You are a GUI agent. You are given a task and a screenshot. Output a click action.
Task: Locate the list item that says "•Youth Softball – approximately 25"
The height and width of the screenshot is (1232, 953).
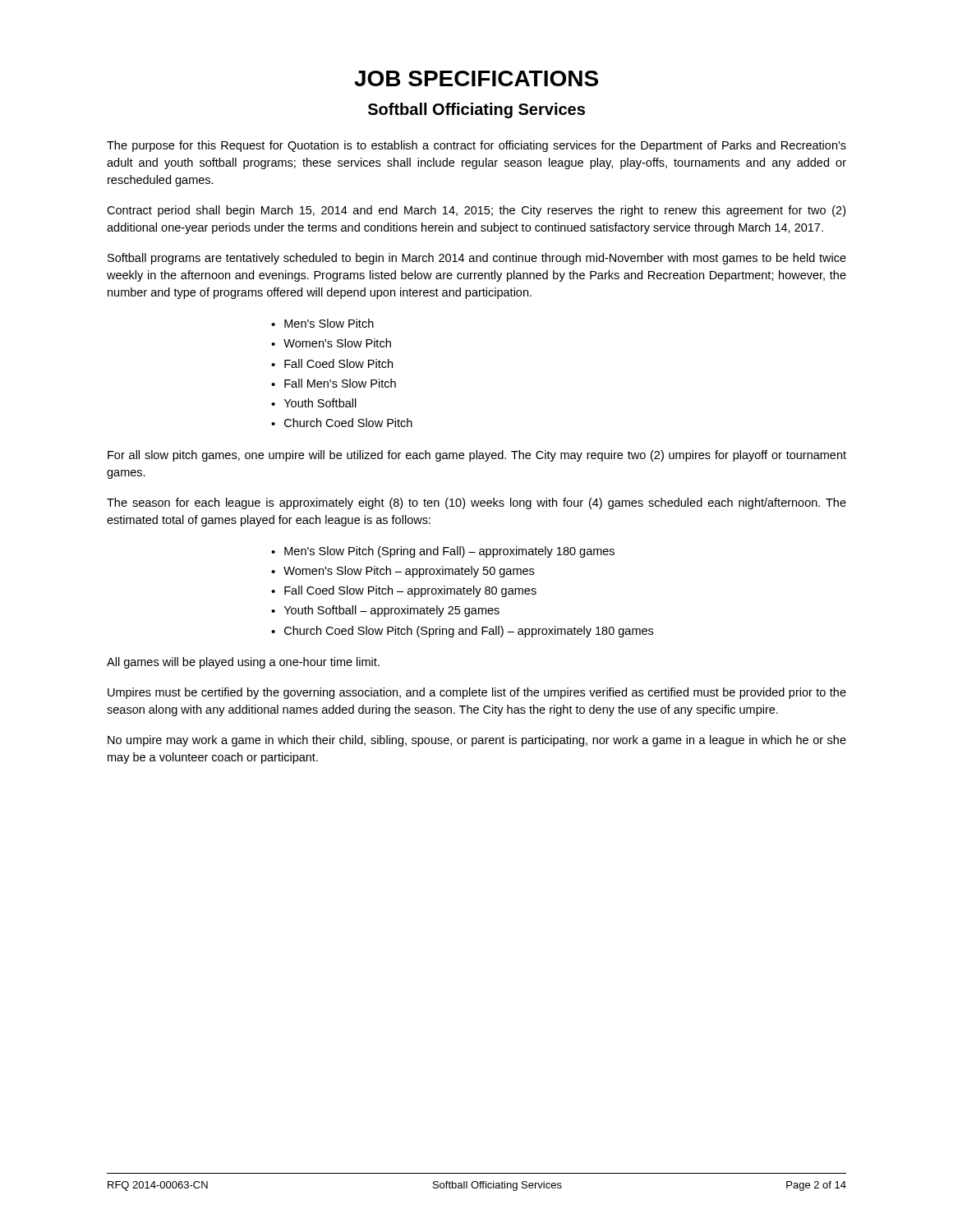pos(385,611)
